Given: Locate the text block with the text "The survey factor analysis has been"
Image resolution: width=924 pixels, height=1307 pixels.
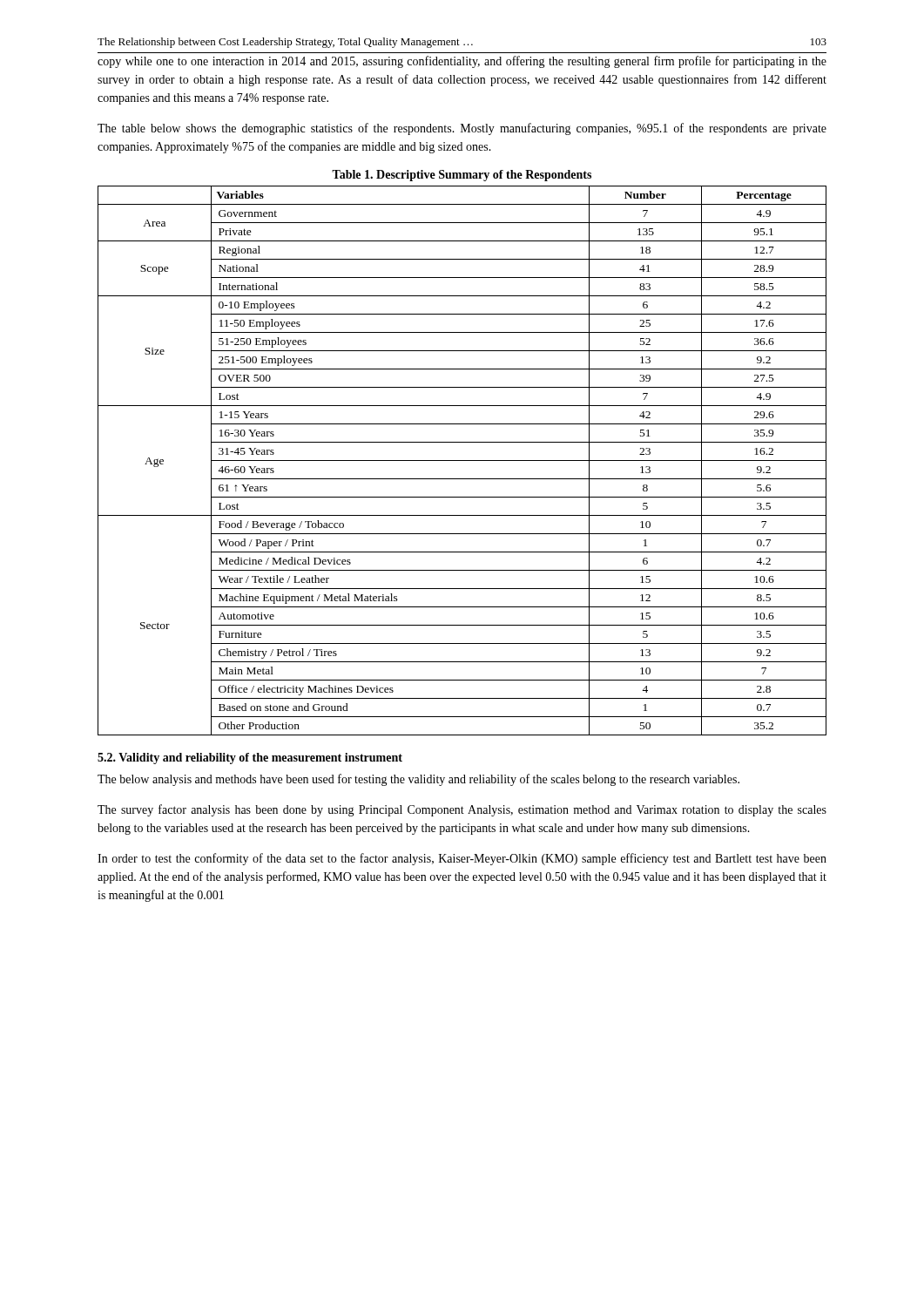Looking at the screenshot, I should click(462, 819).
